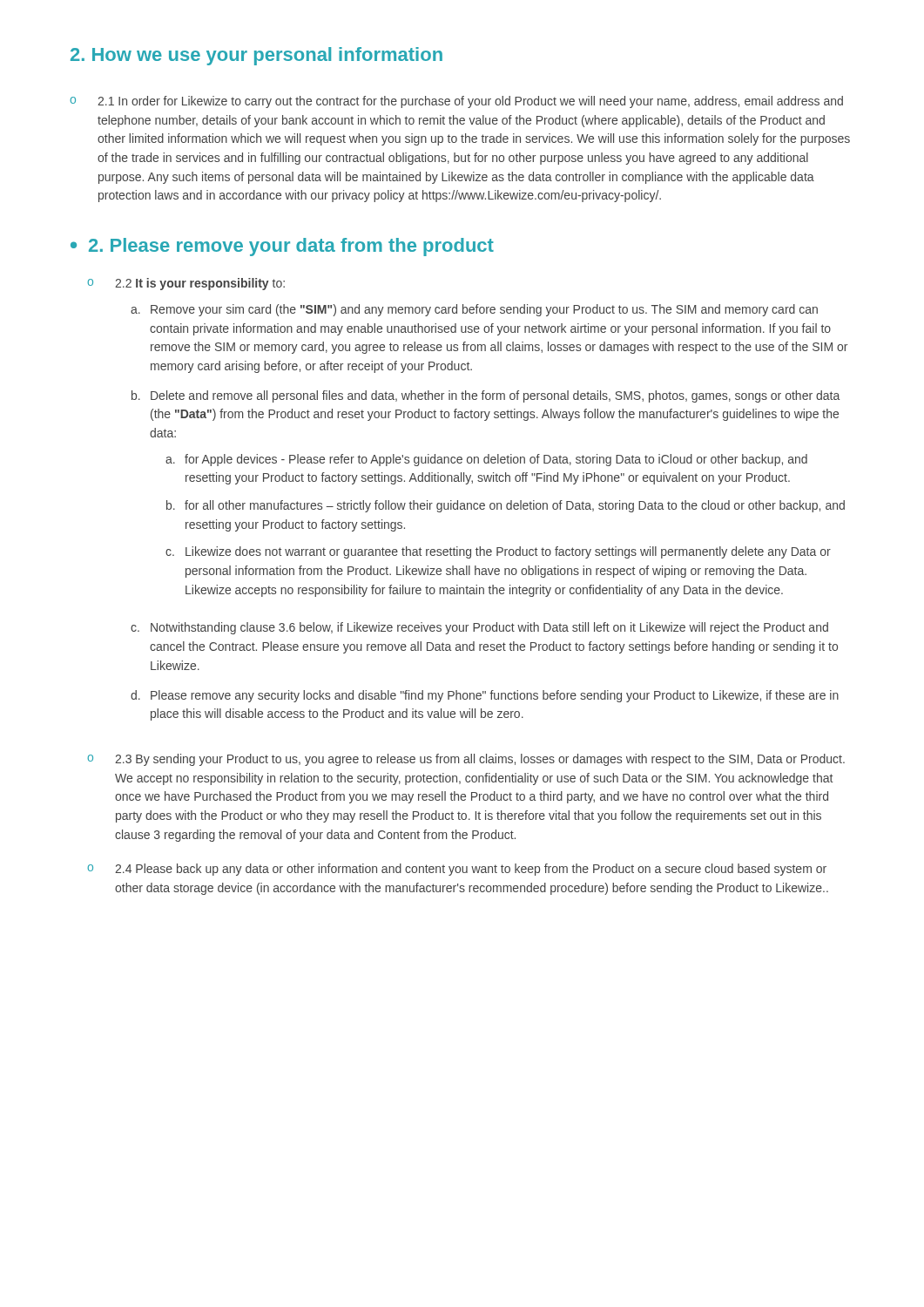Locate the text starting "o 2.2 It is"
924x1307 pixels.
pyautogui.click(x=471, y=505)
